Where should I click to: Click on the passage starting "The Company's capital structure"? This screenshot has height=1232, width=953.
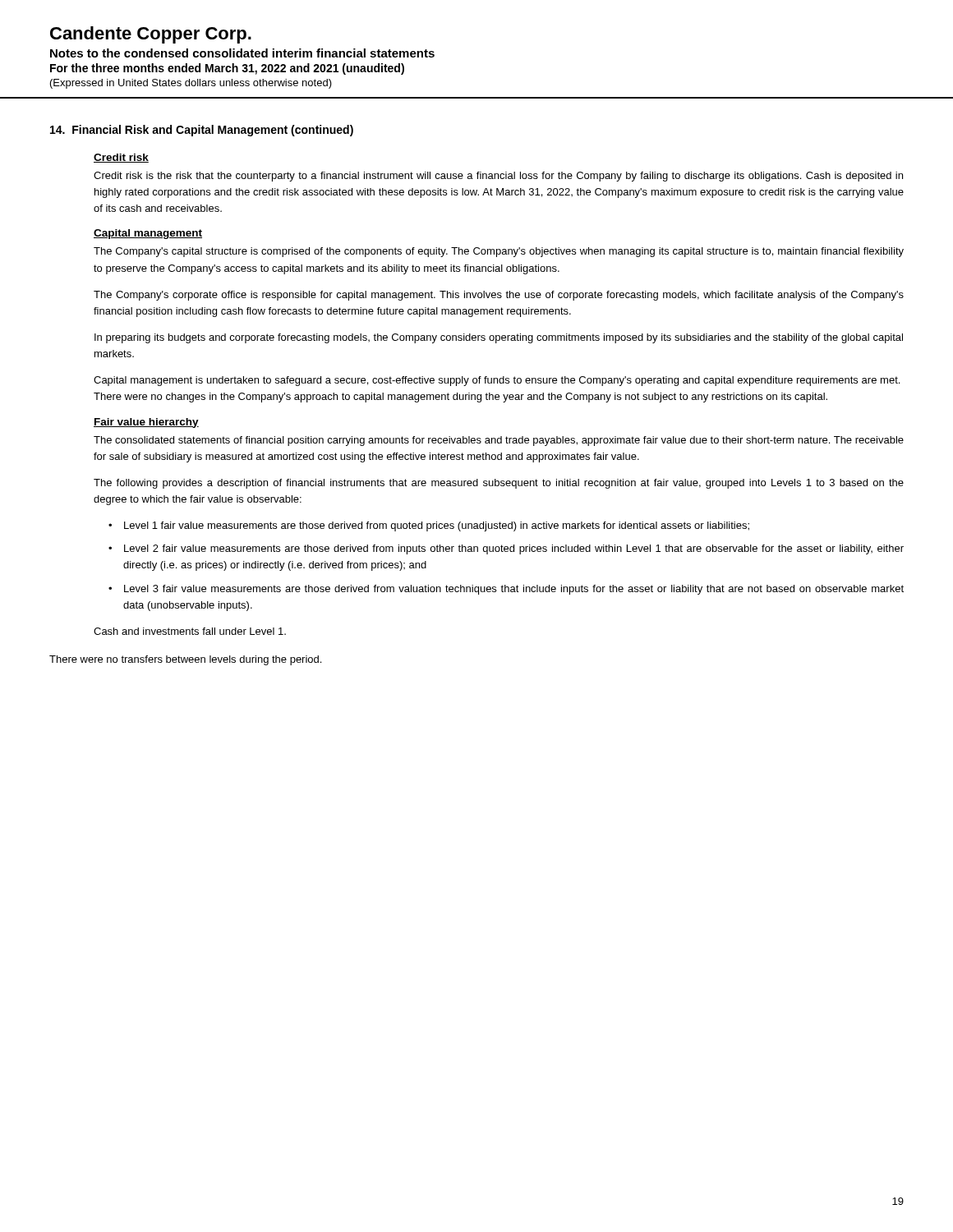coord(499,260)
